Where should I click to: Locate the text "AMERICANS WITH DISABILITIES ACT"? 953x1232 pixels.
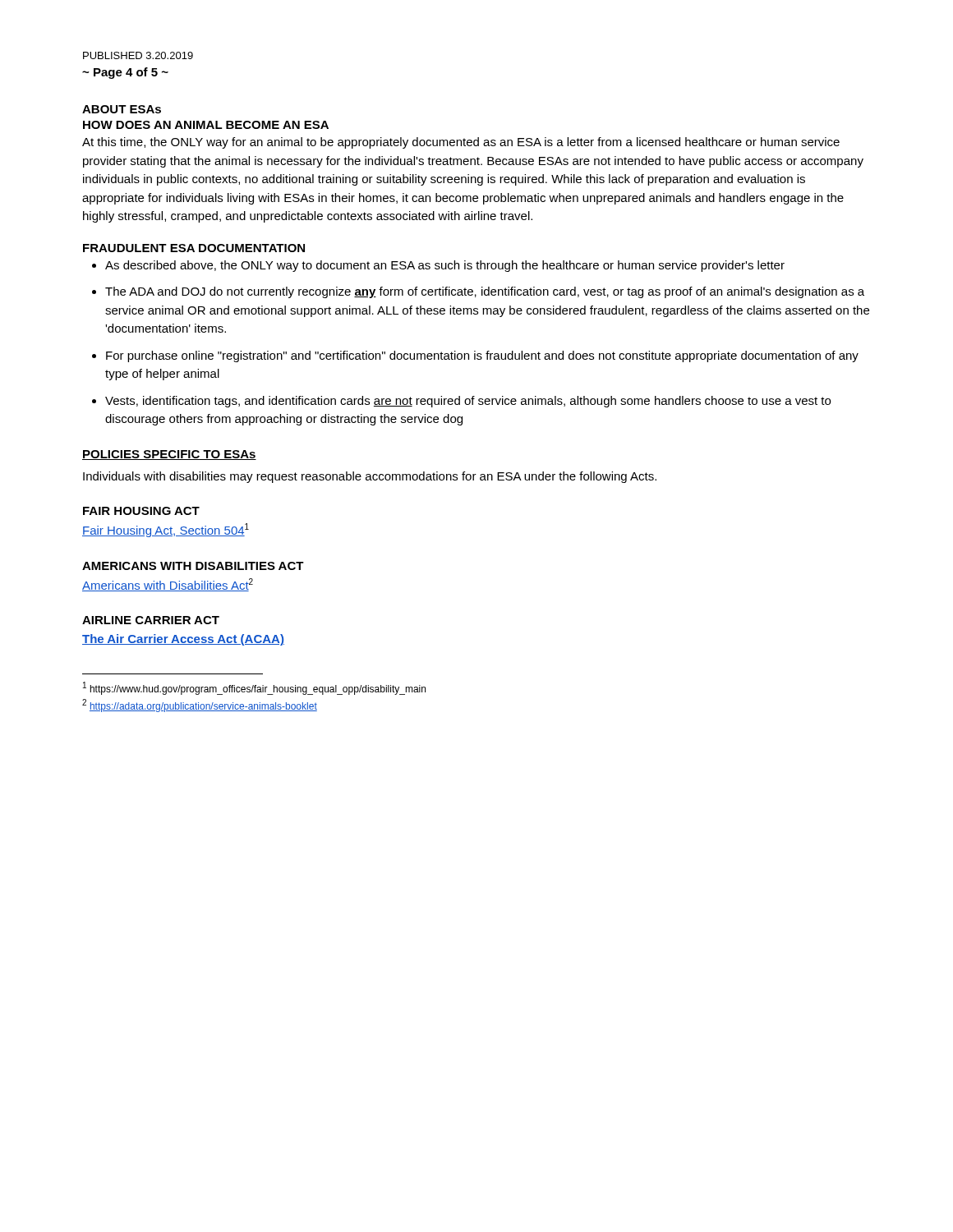coord(193,566)
